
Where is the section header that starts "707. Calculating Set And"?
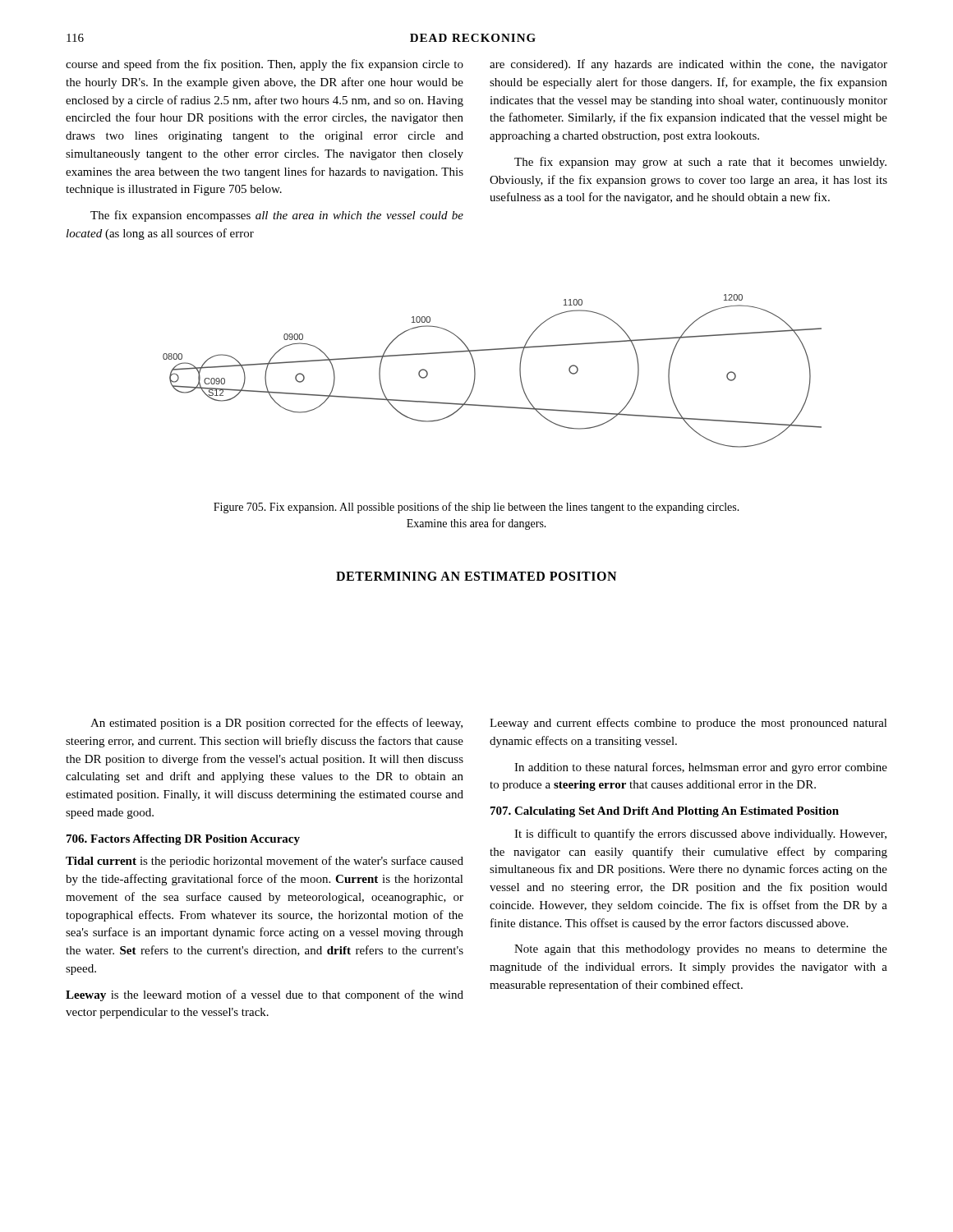(x=688, y=811)
